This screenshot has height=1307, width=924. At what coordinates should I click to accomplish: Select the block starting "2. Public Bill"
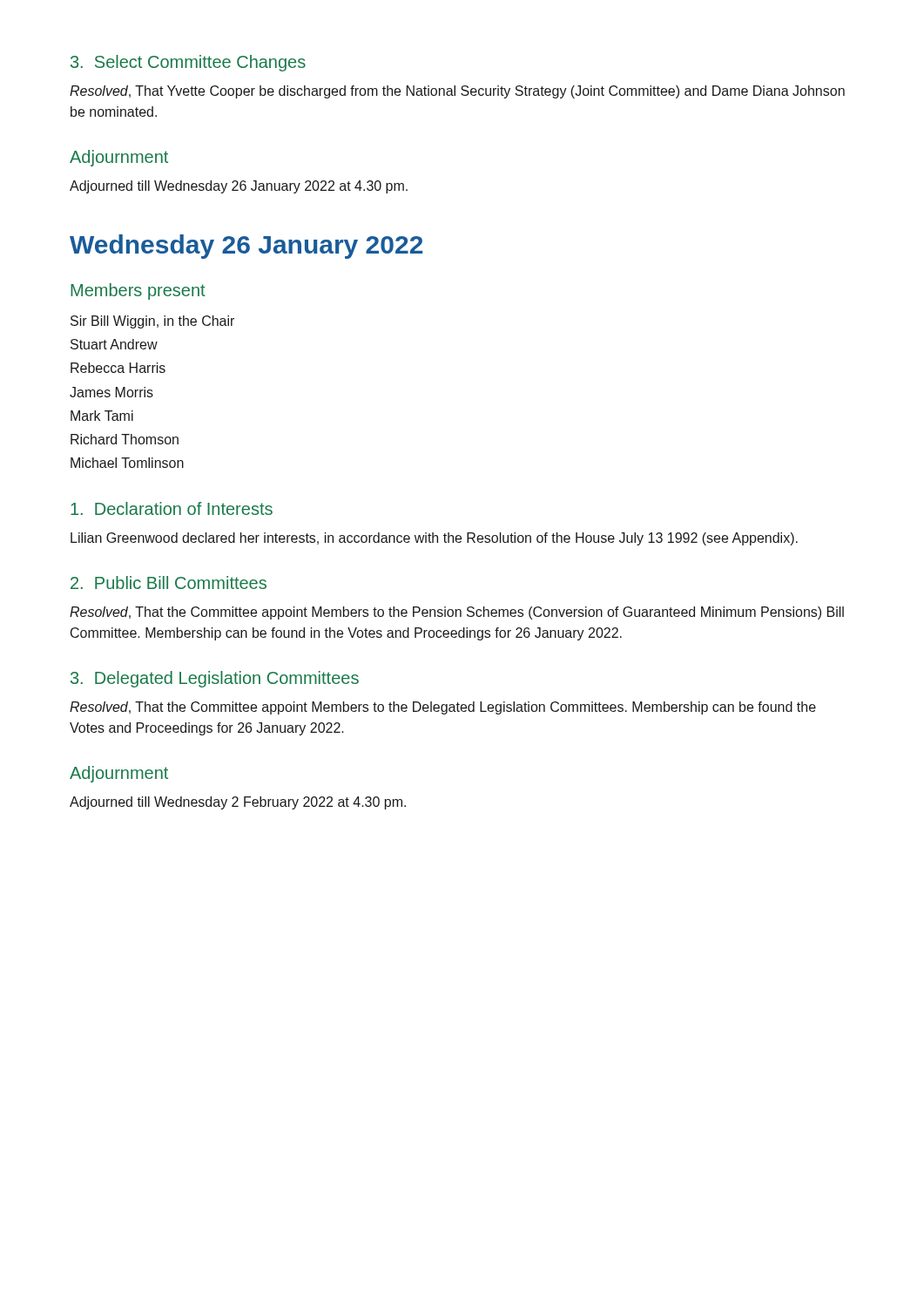168,583
